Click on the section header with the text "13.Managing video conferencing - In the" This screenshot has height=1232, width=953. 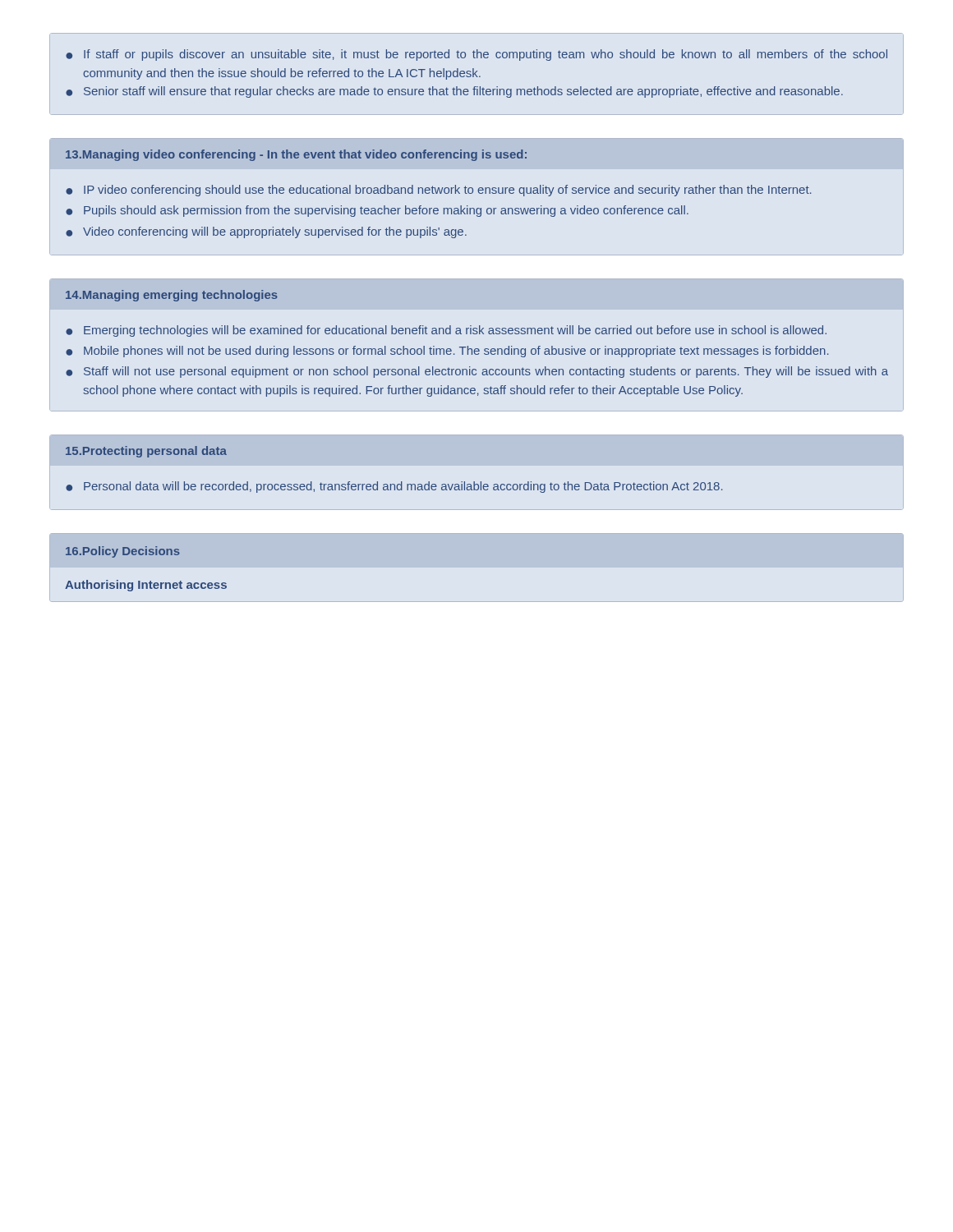tap(296, 154)
